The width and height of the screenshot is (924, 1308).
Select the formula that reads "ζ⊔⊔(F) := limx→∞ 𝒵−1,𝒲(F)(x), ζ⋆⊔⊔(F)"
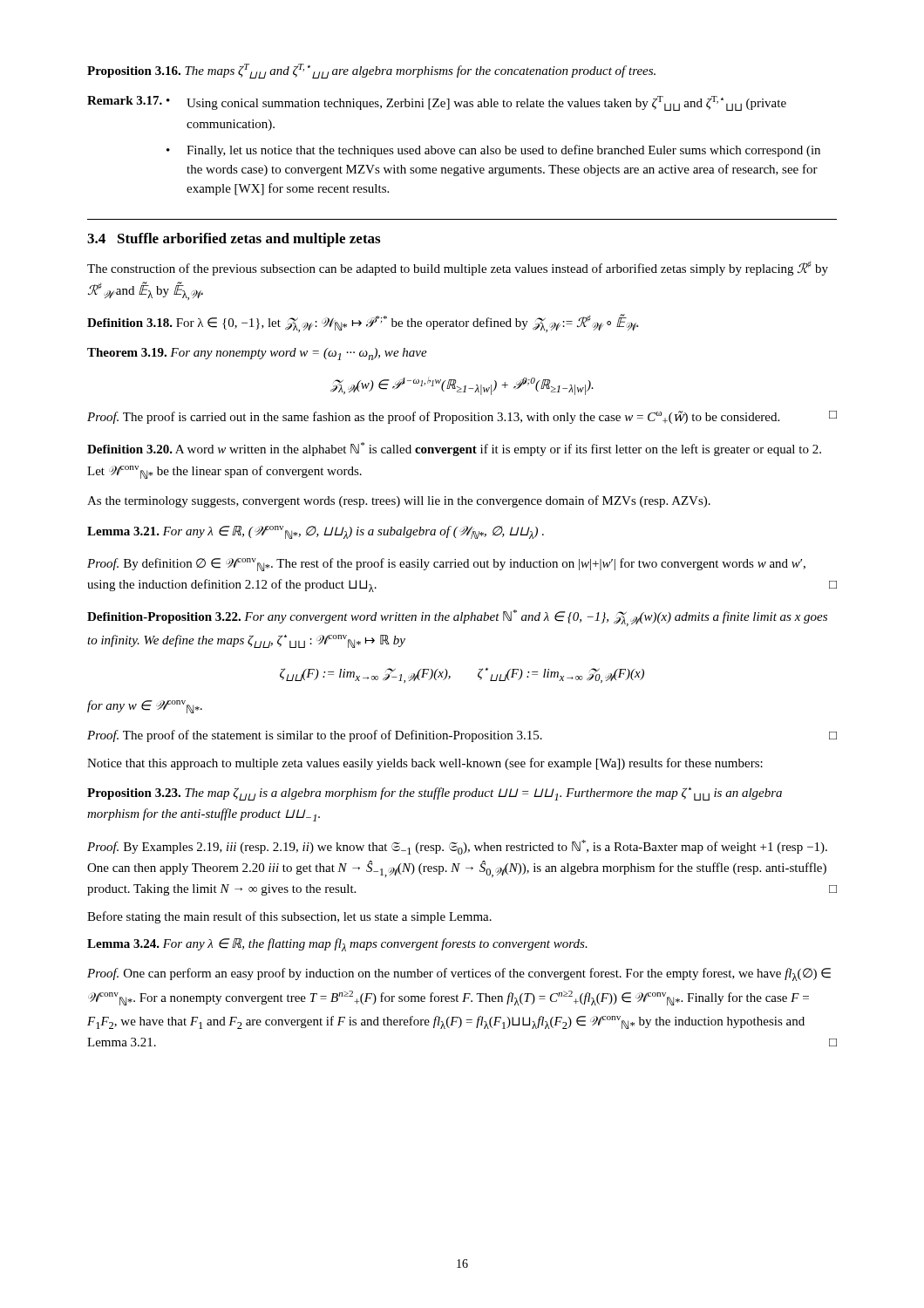pos(353,674)
